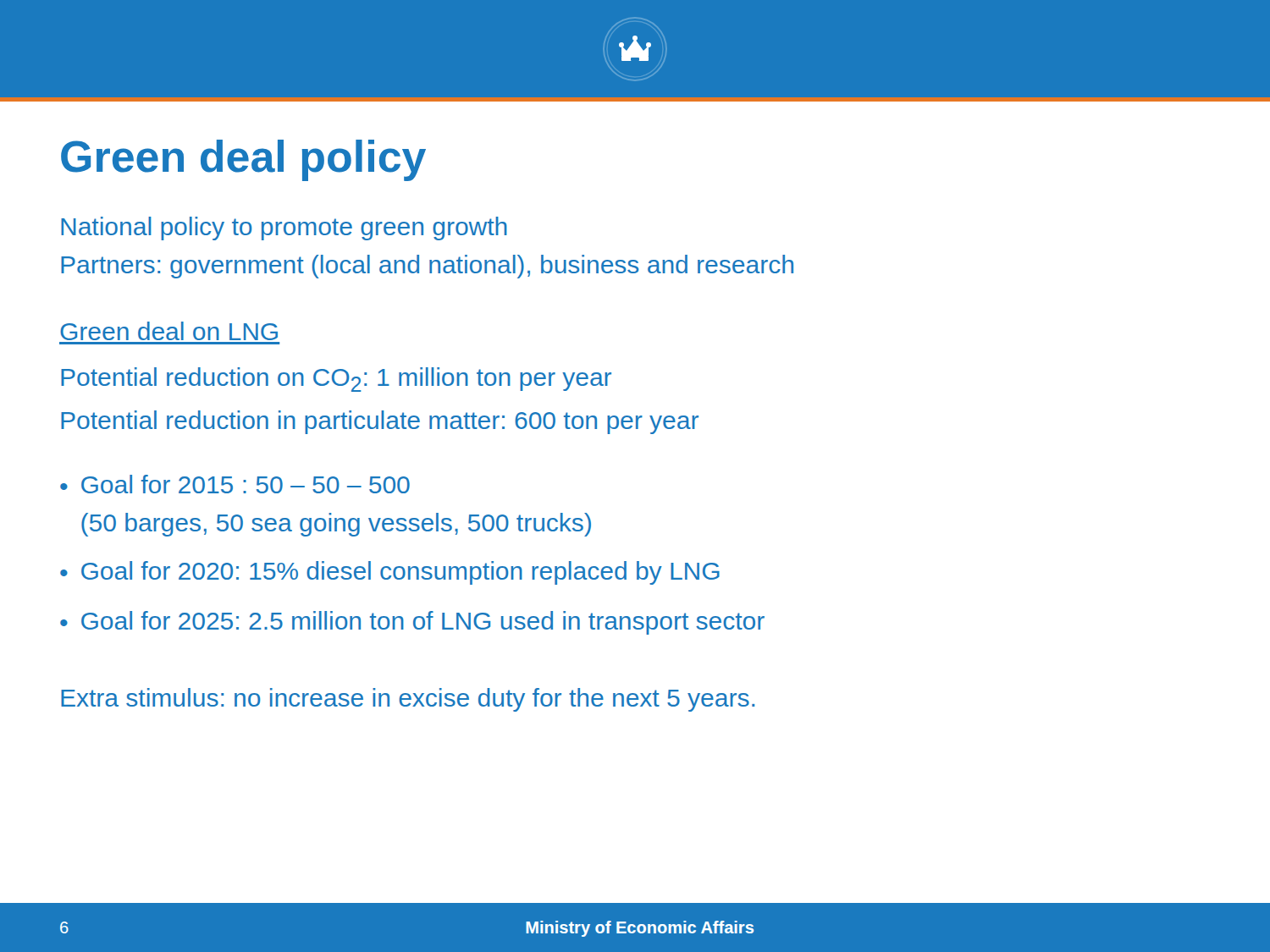Locate the text starting "Green deal on LNG"
The width and height of the screenshot is (1270, 952).
click(x=169, y=331)
